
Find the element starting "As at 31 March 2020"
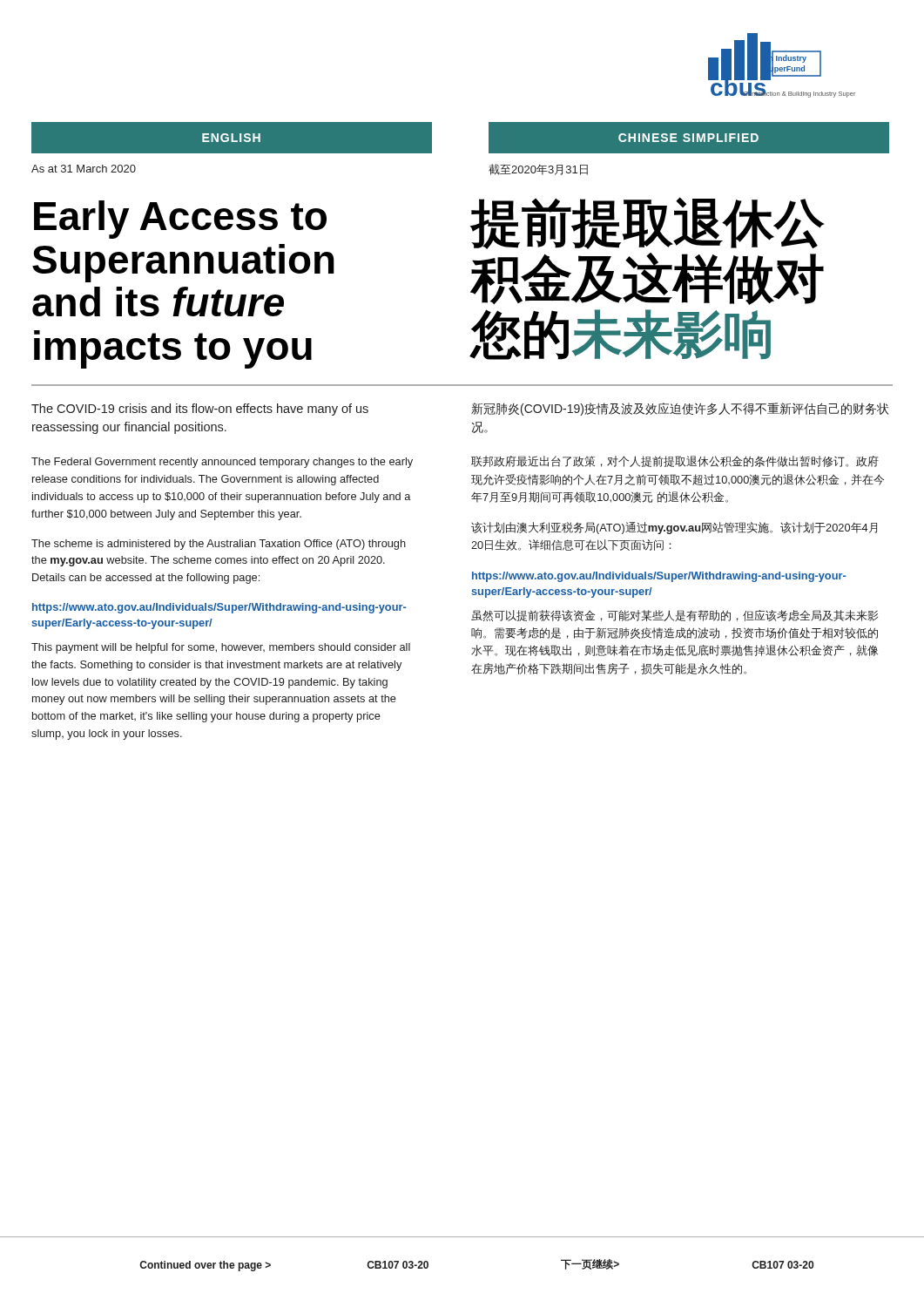84,169
